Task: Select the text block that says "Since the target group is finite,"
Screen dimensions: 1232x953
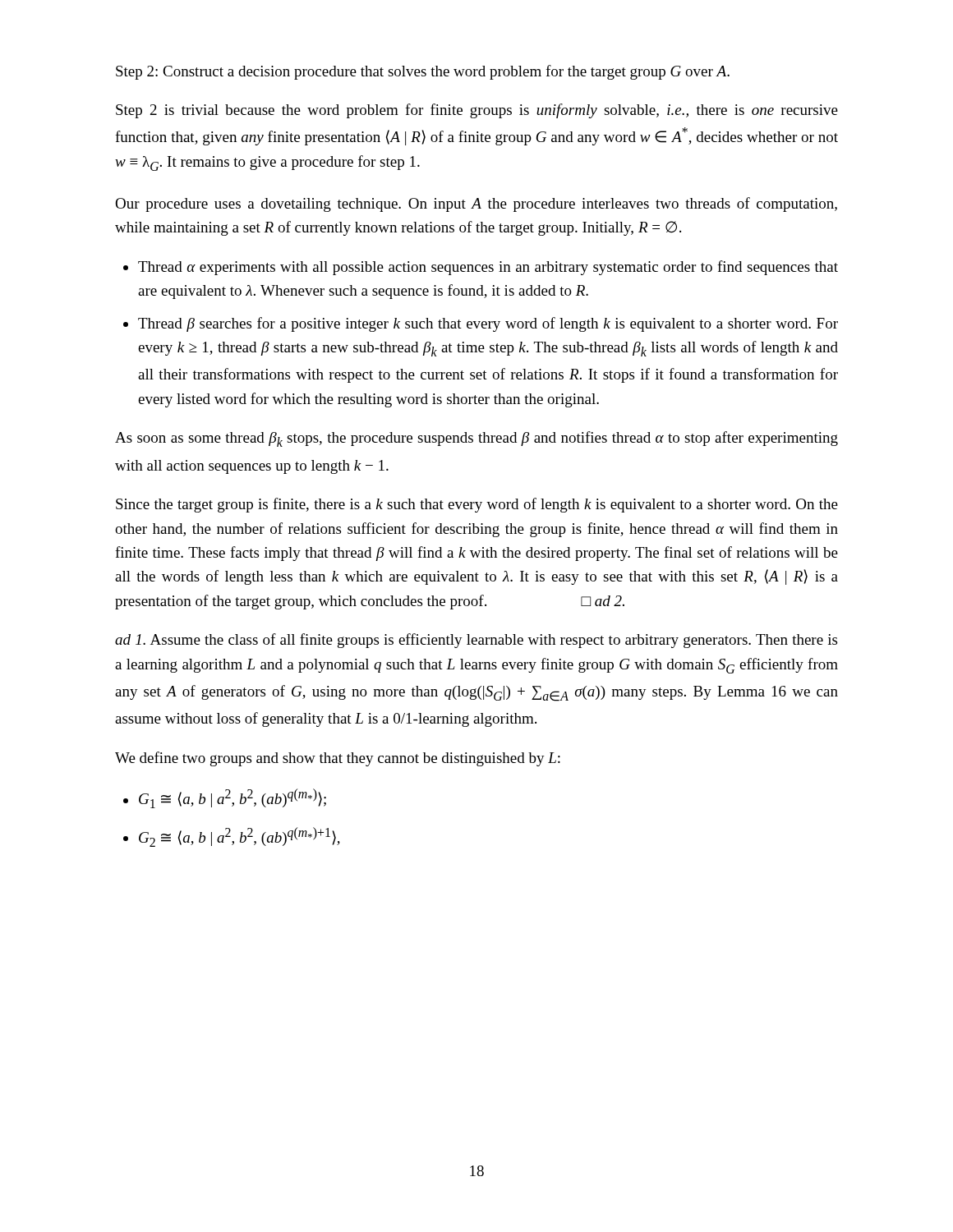Action: point(476,552)
